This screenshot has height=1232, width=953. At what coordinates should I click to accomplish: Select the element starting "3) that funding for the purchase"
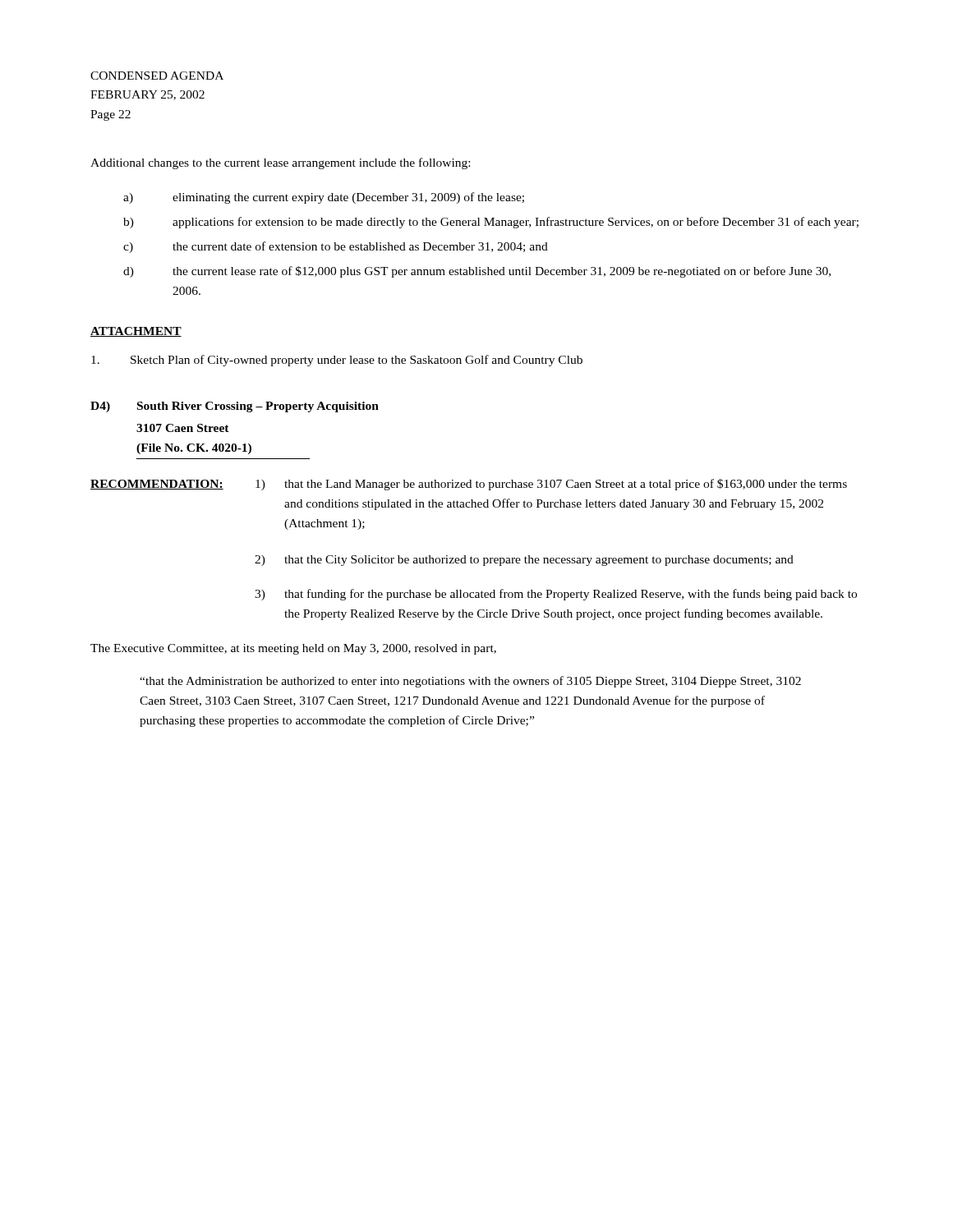click(x=559, y=604)
